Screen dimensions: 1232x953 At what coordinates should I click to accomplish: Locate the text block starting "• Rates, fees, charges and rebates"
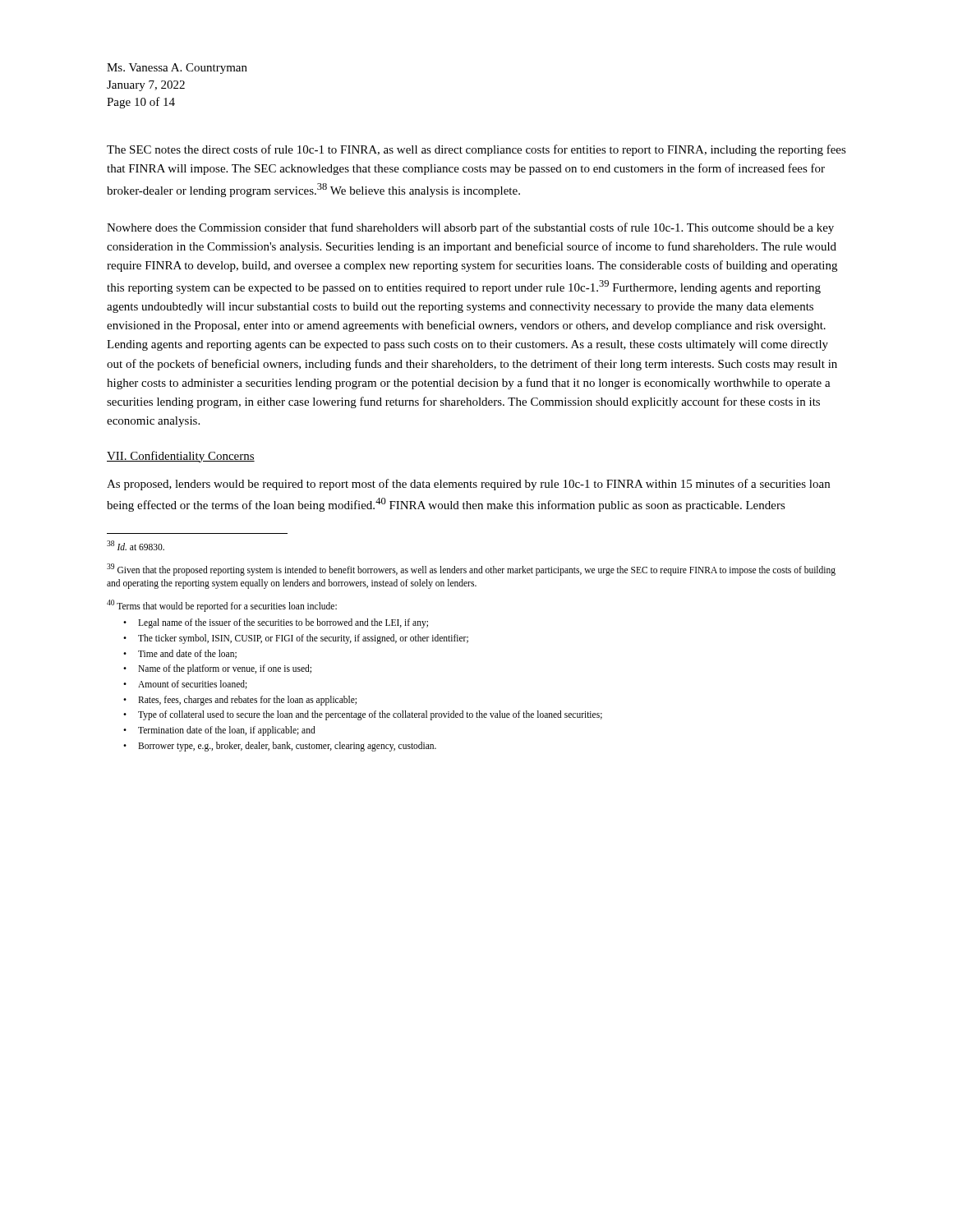point(476,700)
